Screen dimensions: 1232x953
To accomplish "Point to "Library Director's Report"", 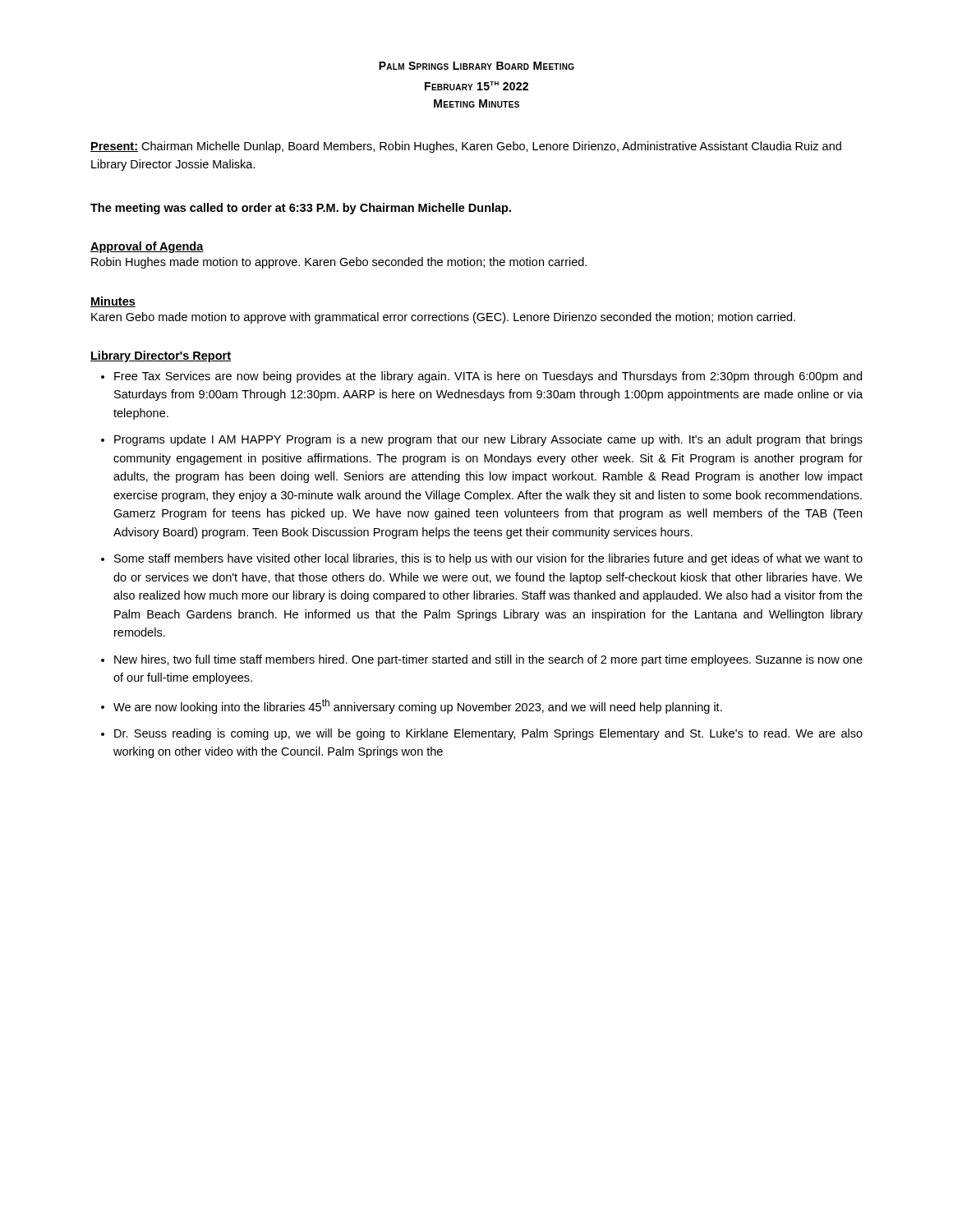I will click(x=161, y=356).
